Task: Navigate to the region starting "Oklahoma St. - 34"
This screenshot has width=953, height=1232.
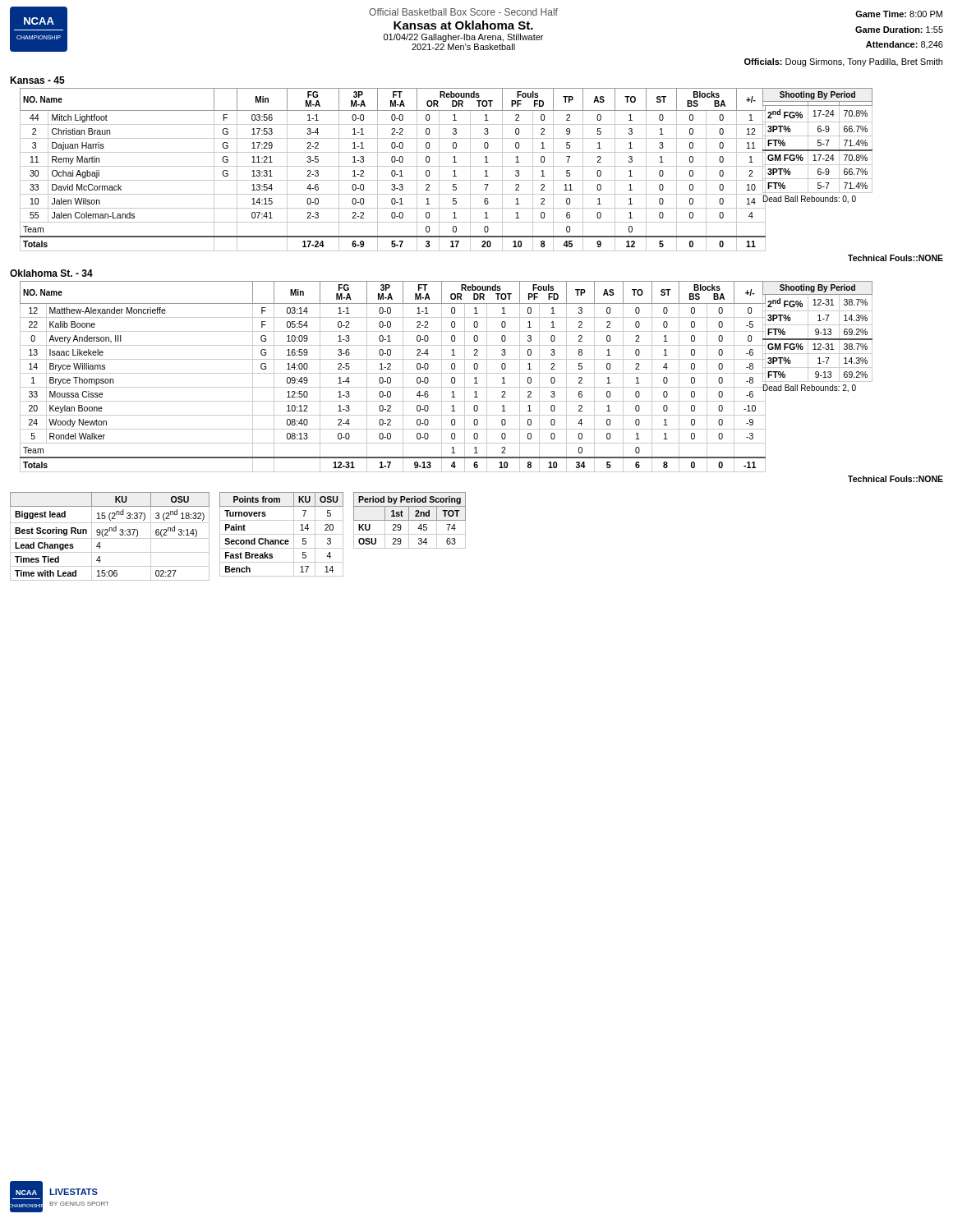Action: pyautogui.click(x=51, y=274)
